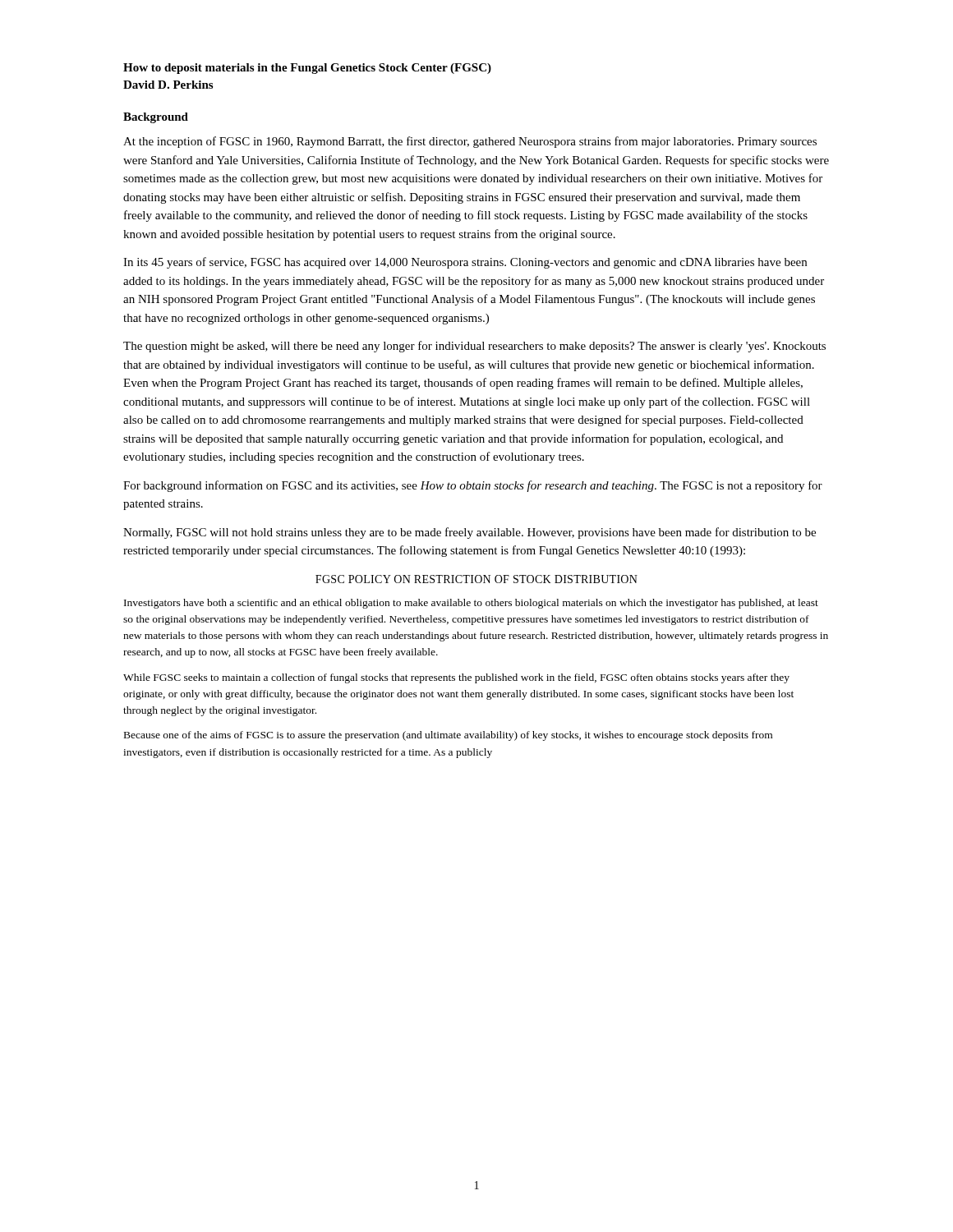Screen dimensions: 1232x953
Task: Find the block on this page that starts "While FGSC seeks to maintain a collection"
Action: coord(458,693)
